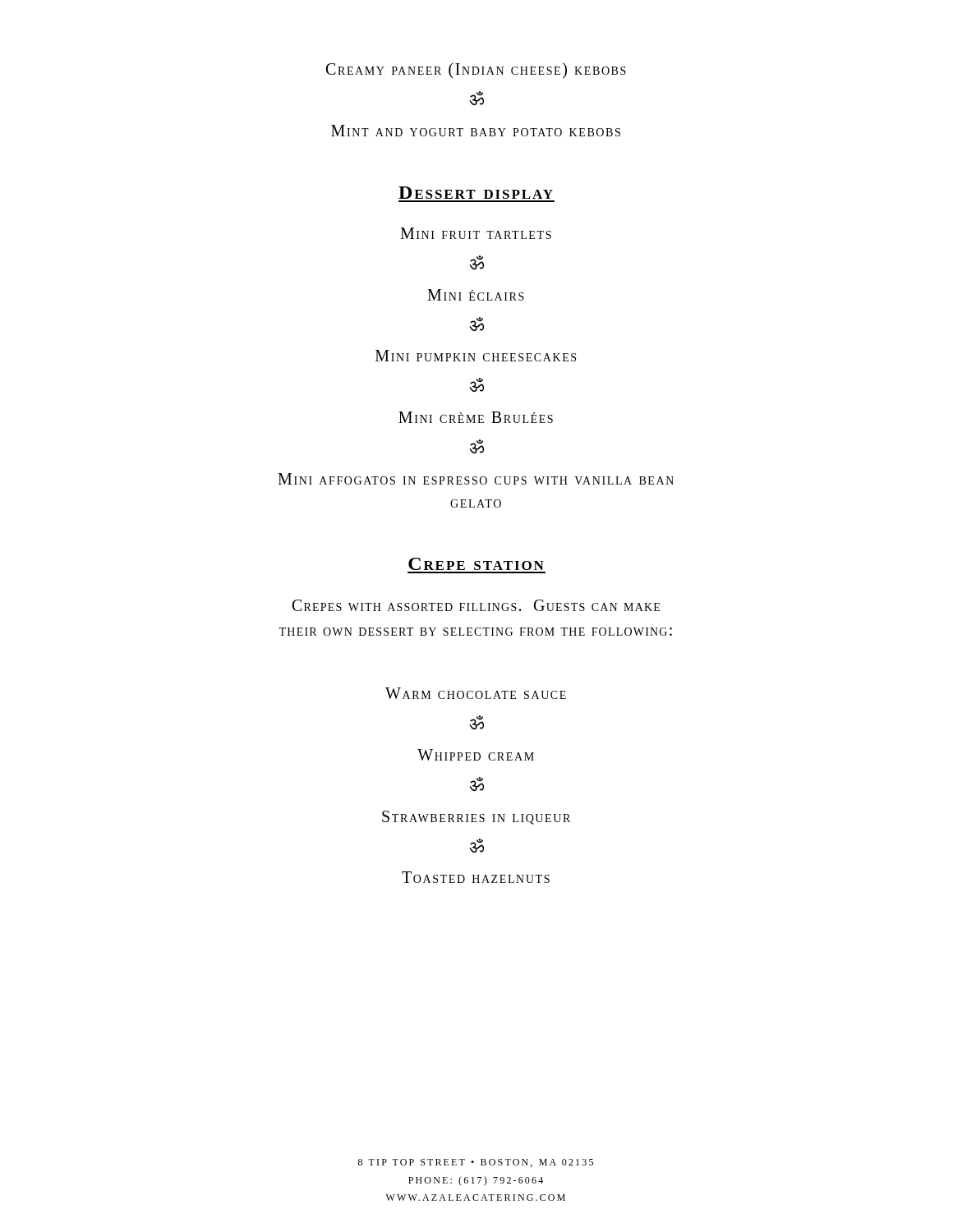The width and height of the screenshot is (953, 1232).
Task: Select the list item that says "Mint and yogurt baby potato kebobs"
Action: point(476,130)
